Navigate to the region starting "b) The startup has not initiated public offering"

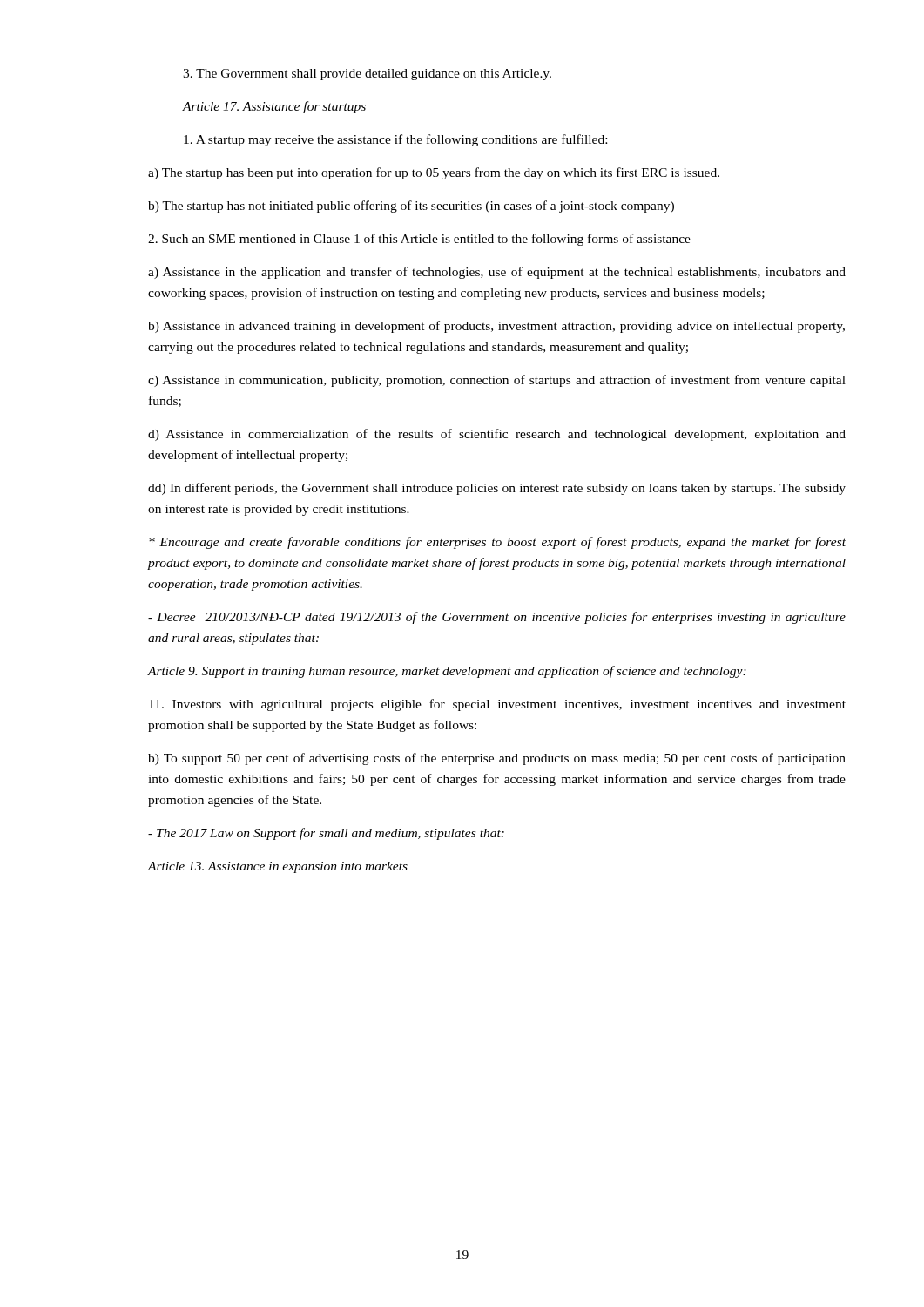(497, 206)
